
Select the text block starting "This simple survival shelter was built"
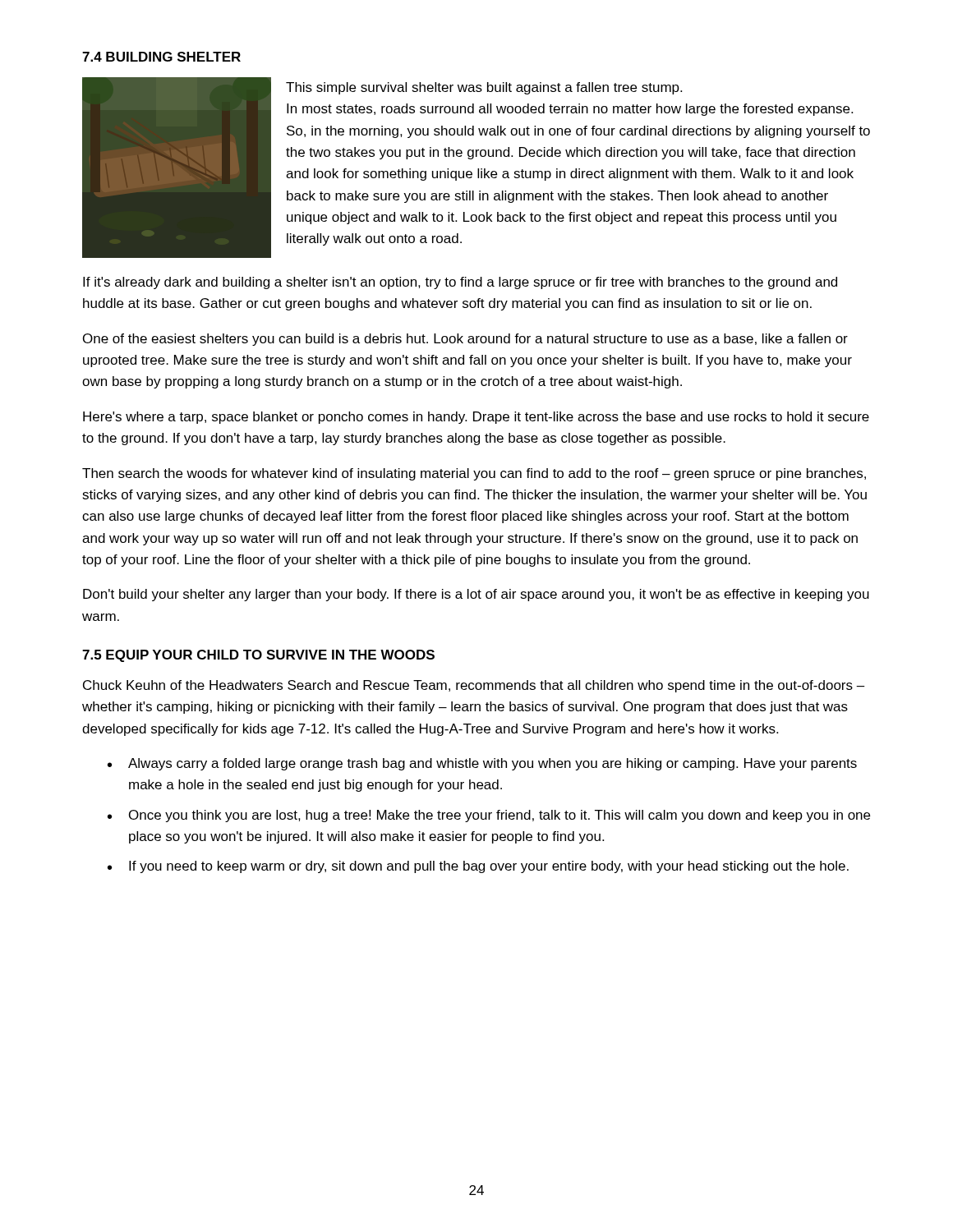point(476,194)
